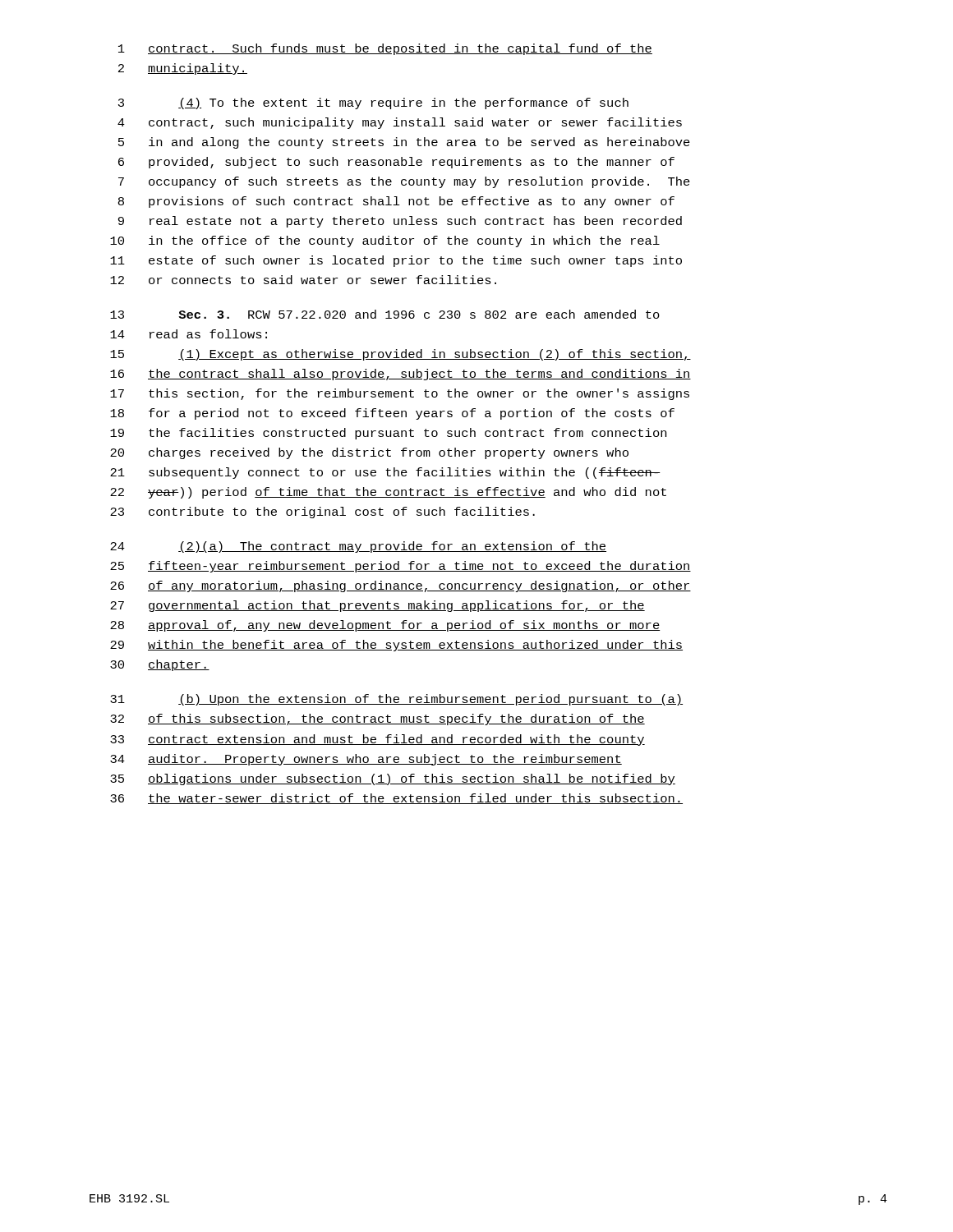Find the element starting "22 year)) period of time that the"
This screenshot has width=953, height=1232.
488,493
